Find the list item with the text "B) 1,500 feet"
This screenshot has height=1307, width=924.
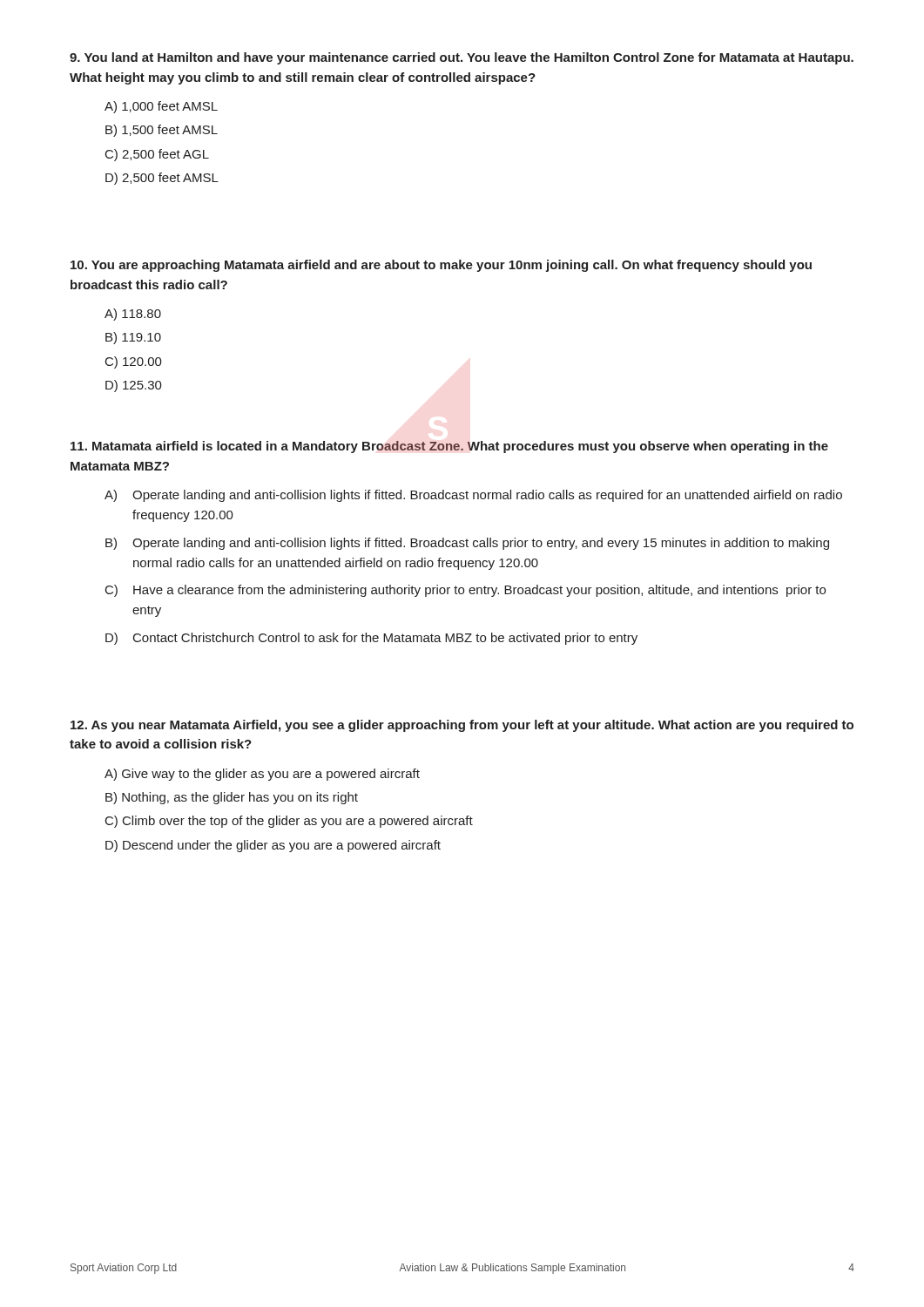(x=161, y=130)
